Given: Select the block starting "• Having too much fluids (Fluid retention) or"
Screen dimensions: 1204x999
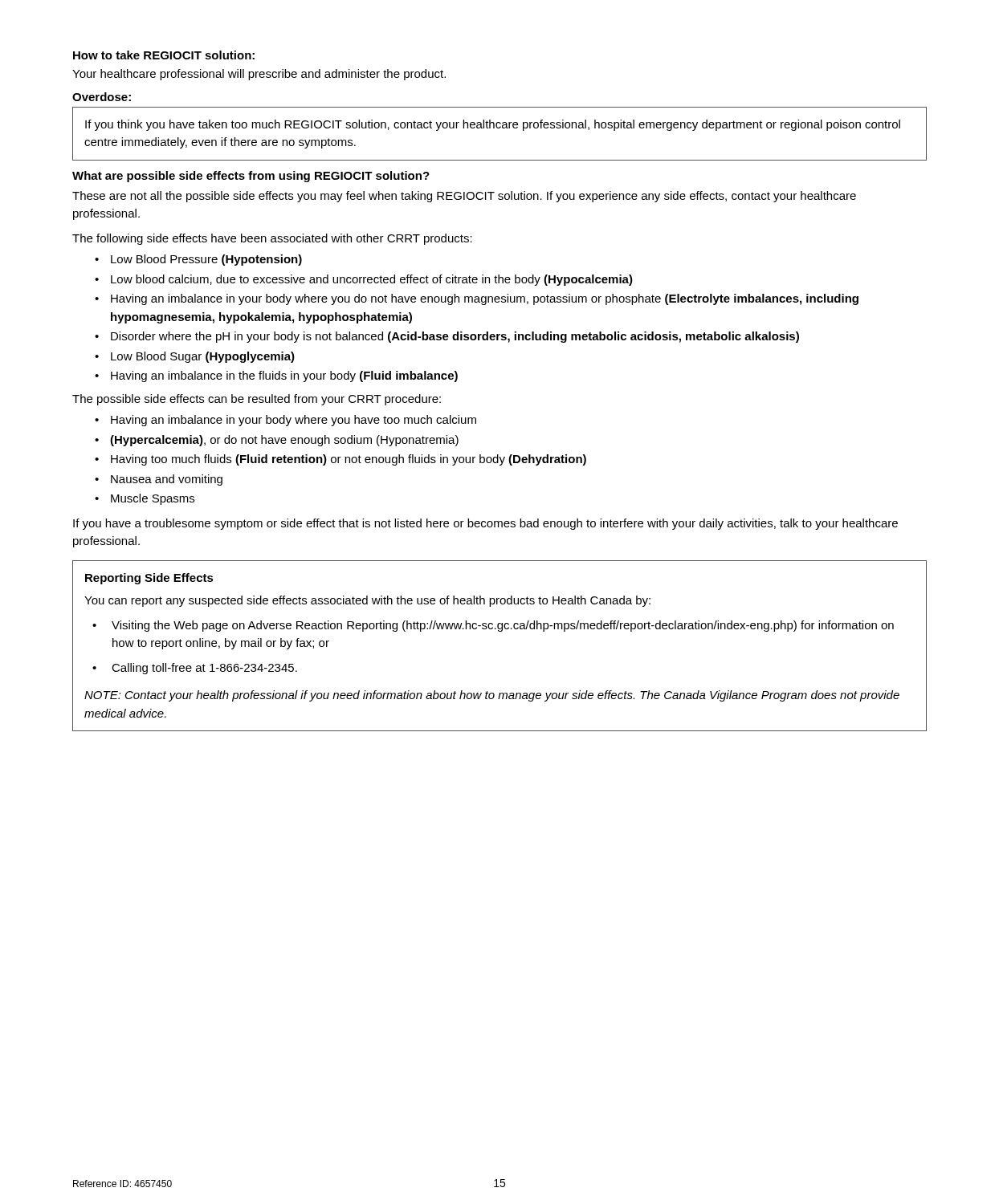Looking at the screenshot, I should (x=341, y=459).
